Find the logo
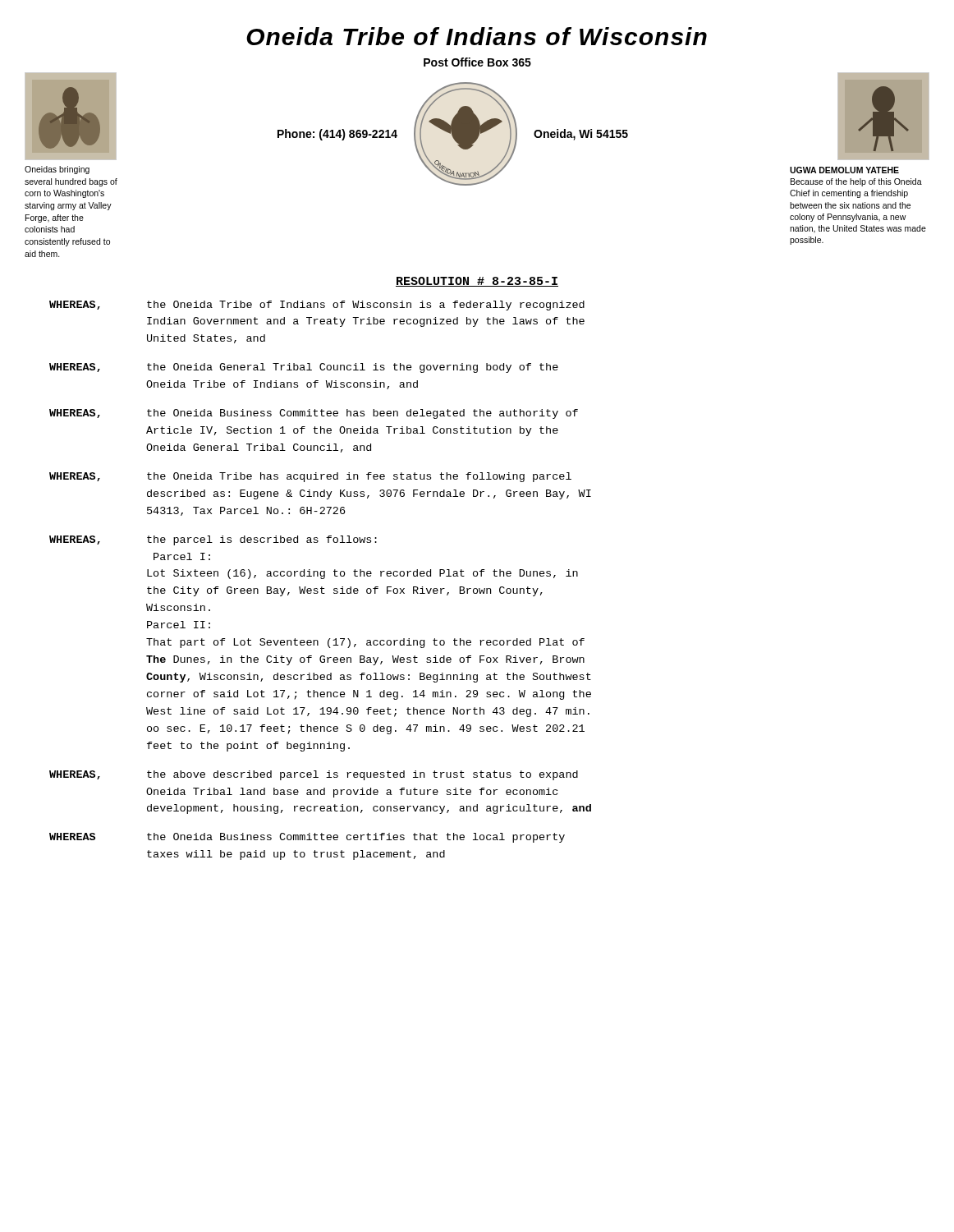Image resolution: width=954 pixels, height=1232 pixels. pyautogui.click(x=466, y=134)
